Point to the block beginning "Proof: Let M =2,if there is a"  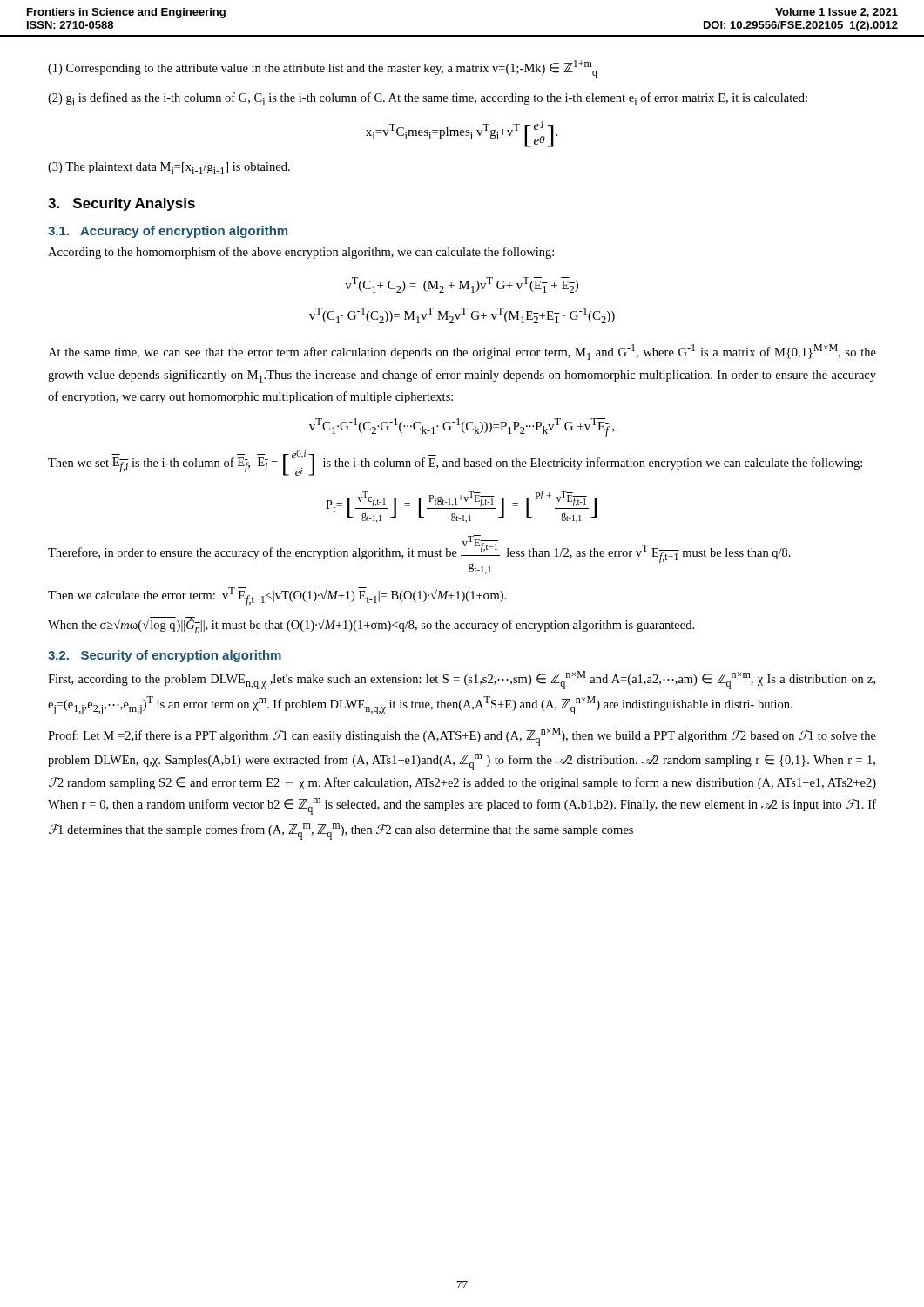(462, 782)
